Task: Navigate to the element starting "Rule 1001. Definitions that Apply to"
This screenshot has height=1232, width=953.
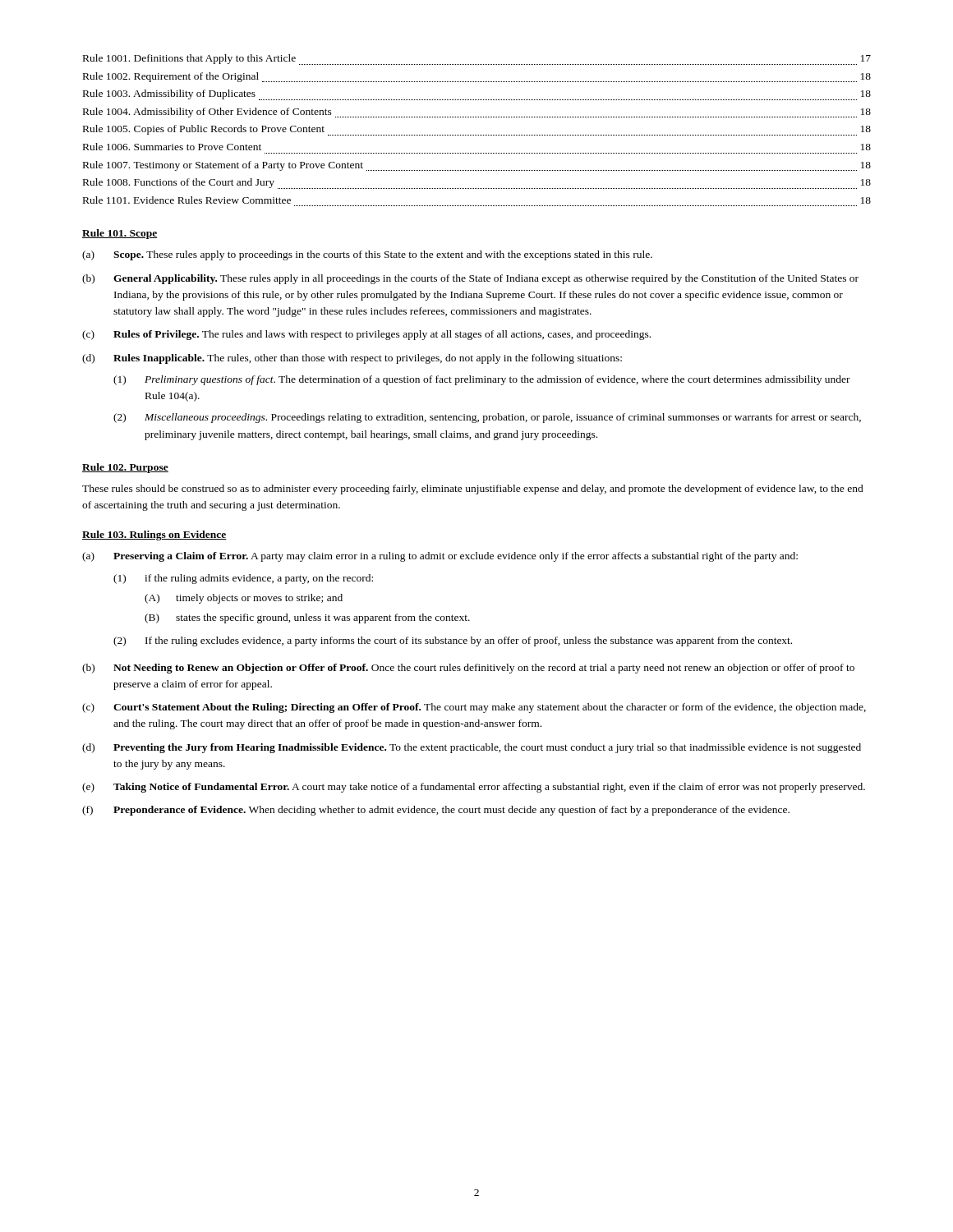Action: pyautogui.click(x=476, y=58)
